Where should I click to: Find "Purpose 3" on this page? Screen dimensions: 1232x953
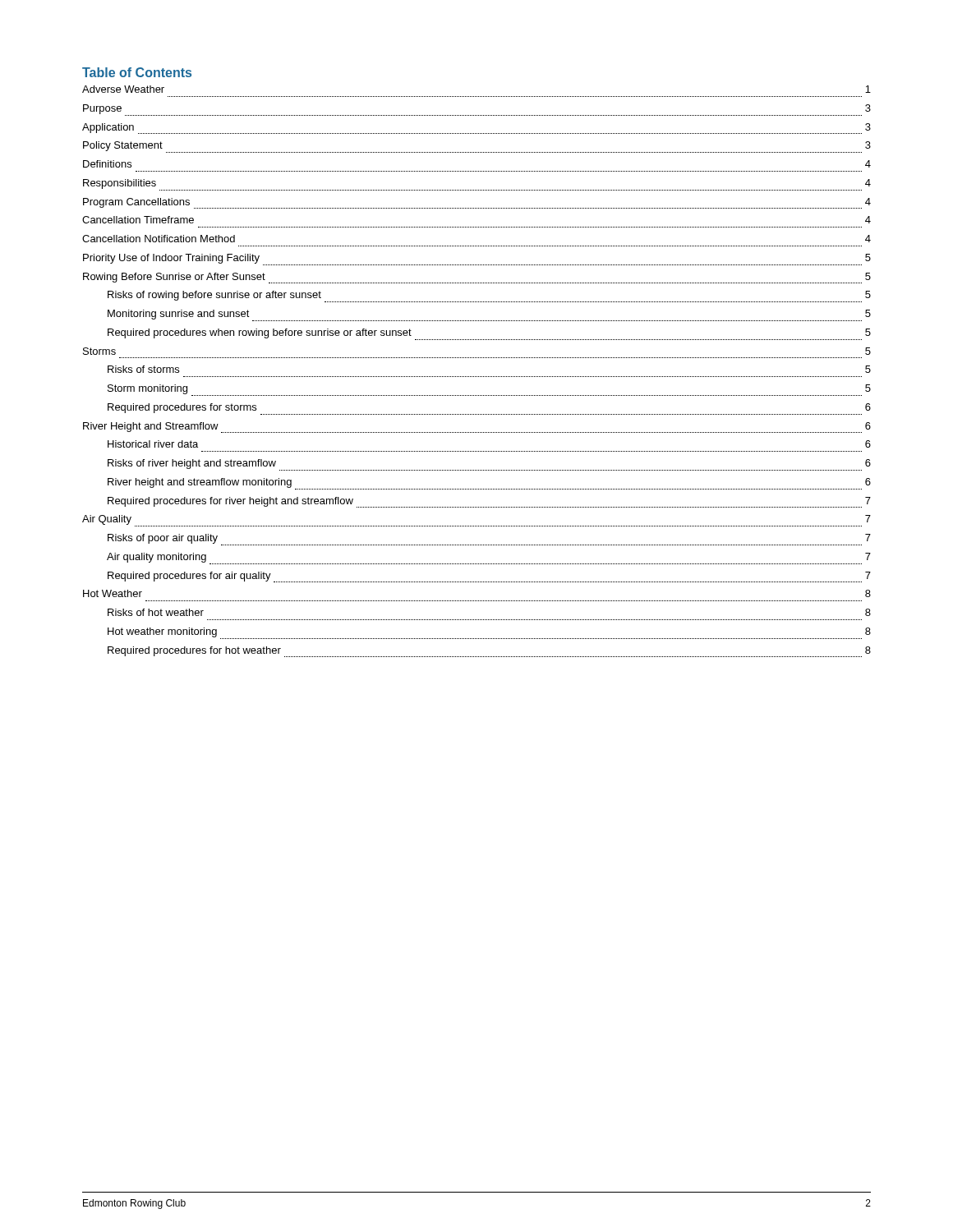coord(476,109)
